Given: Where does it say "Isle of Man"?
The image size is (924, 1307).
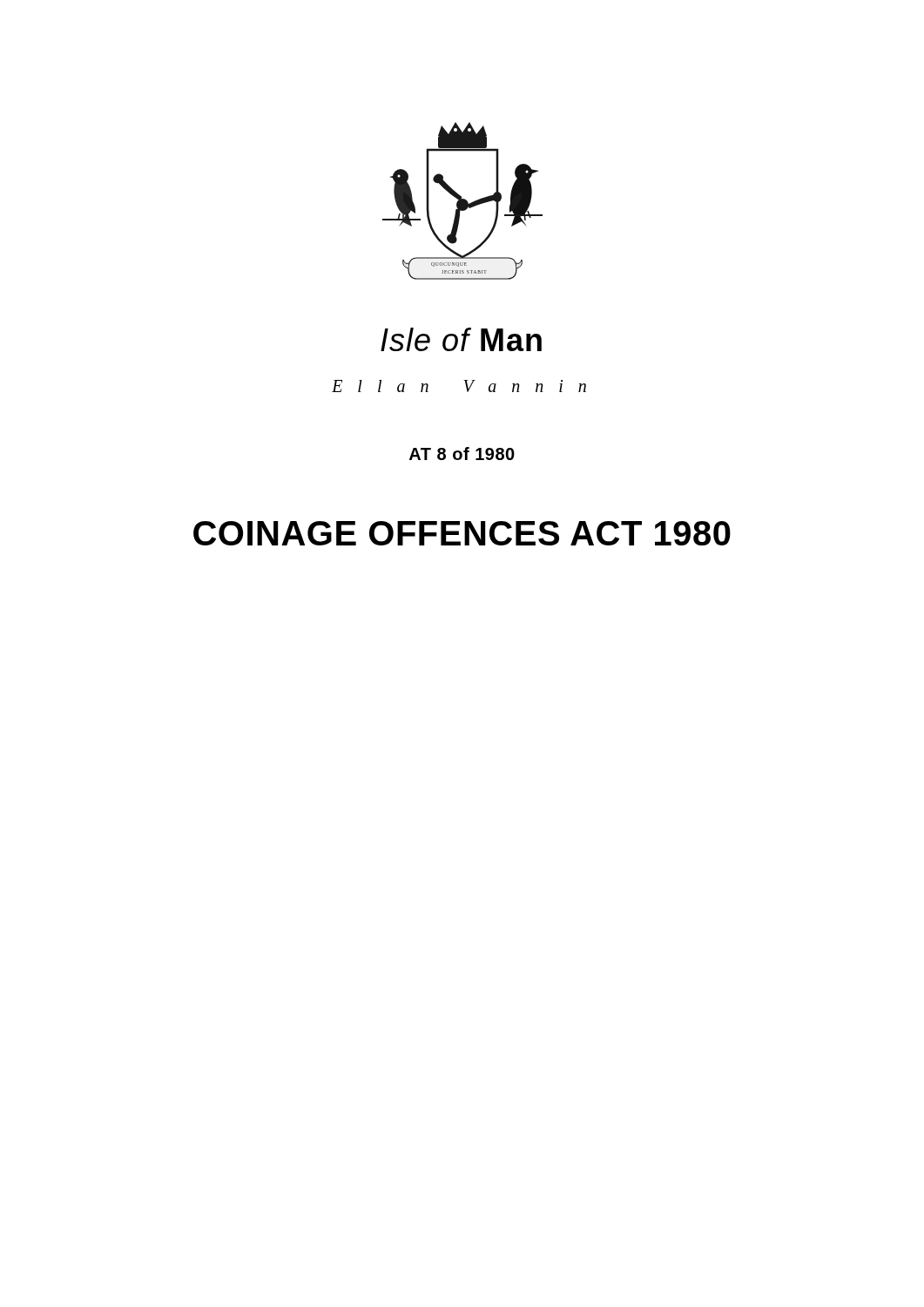Looking at the screenshot, I should [x=462, y=340].
